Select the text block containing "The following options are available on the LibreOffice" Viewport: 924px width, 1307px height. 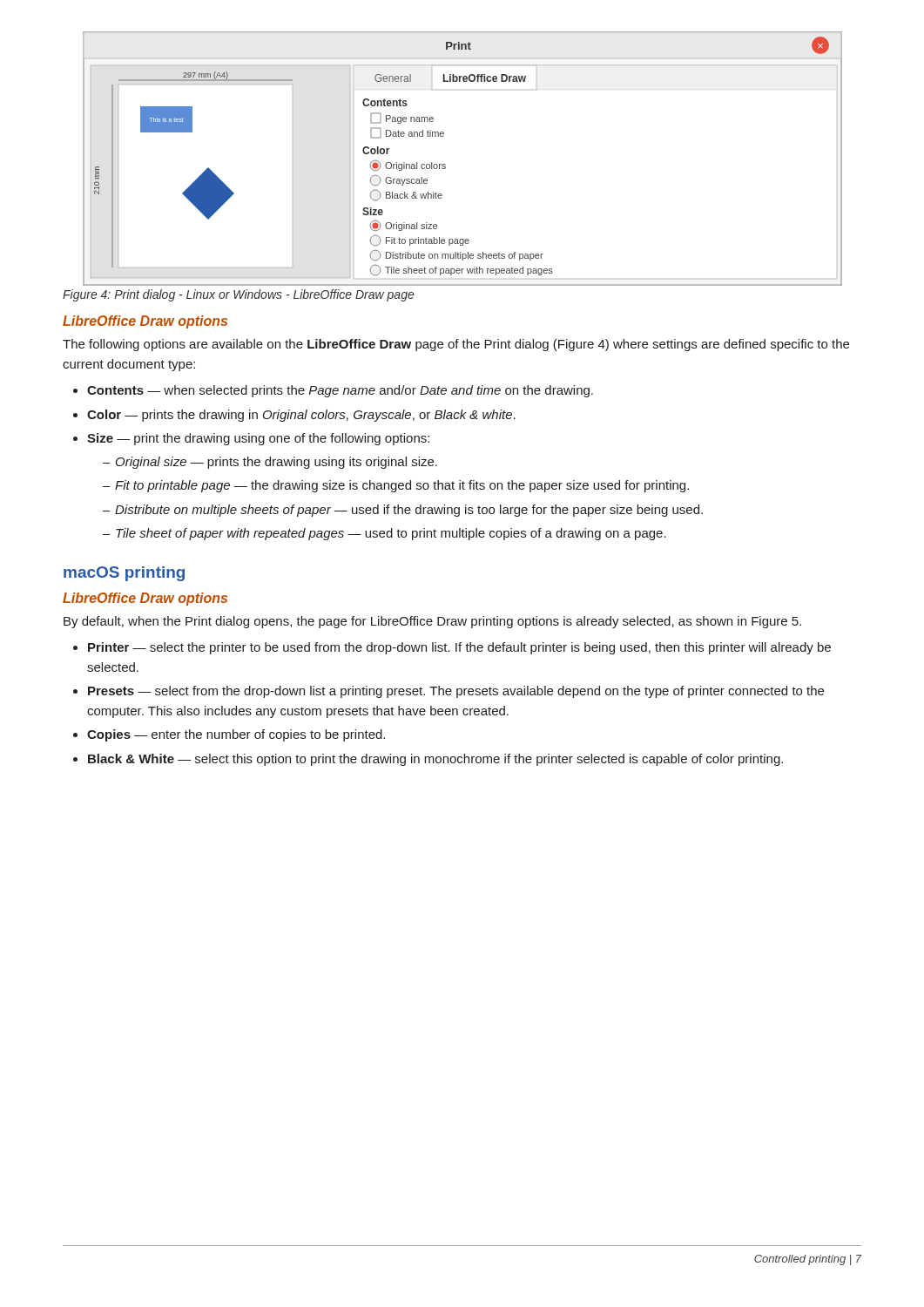click(x=456, y=354)
